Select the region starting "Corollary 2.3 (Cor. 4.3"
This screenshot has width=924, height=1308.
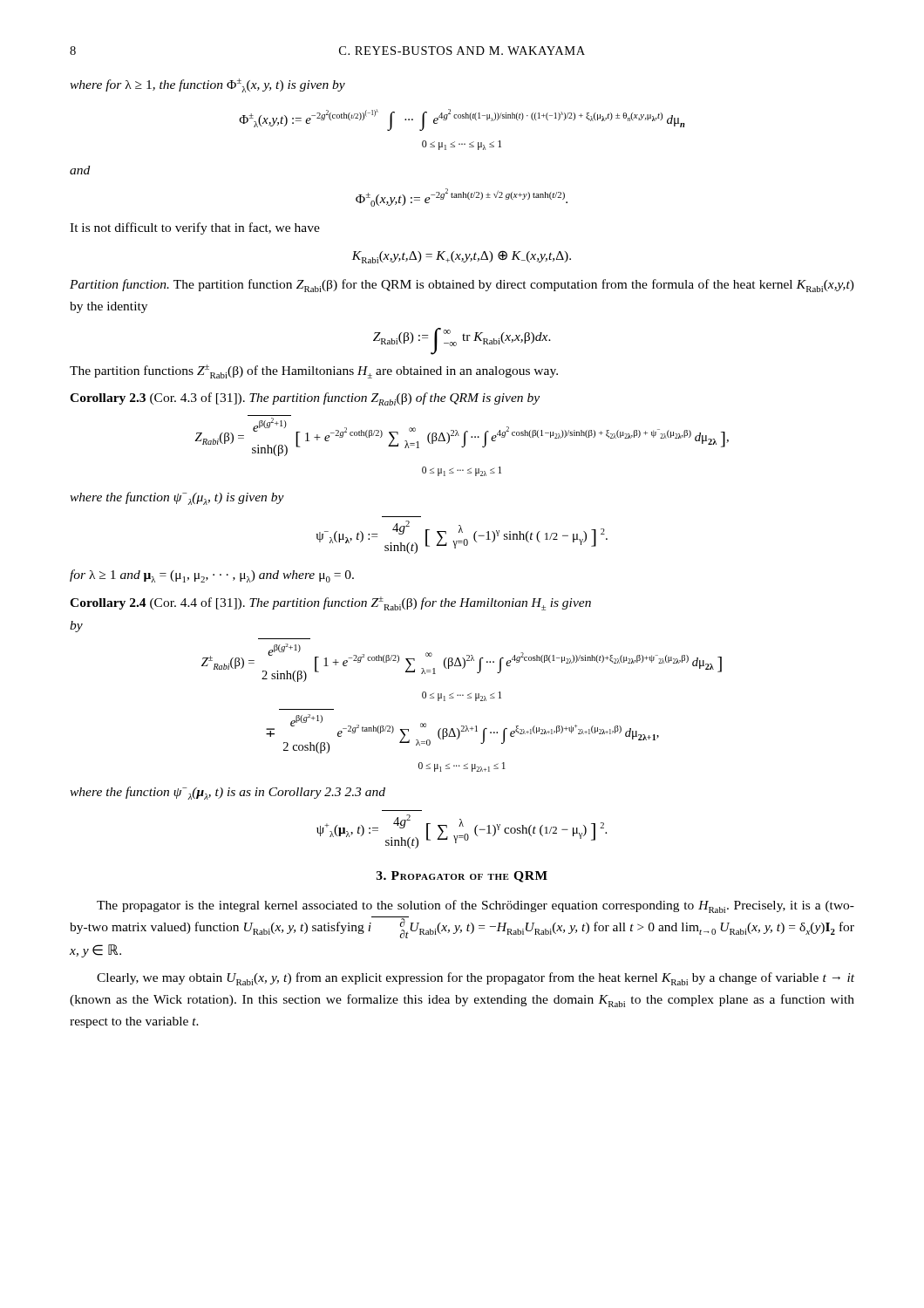coord(305,399)
